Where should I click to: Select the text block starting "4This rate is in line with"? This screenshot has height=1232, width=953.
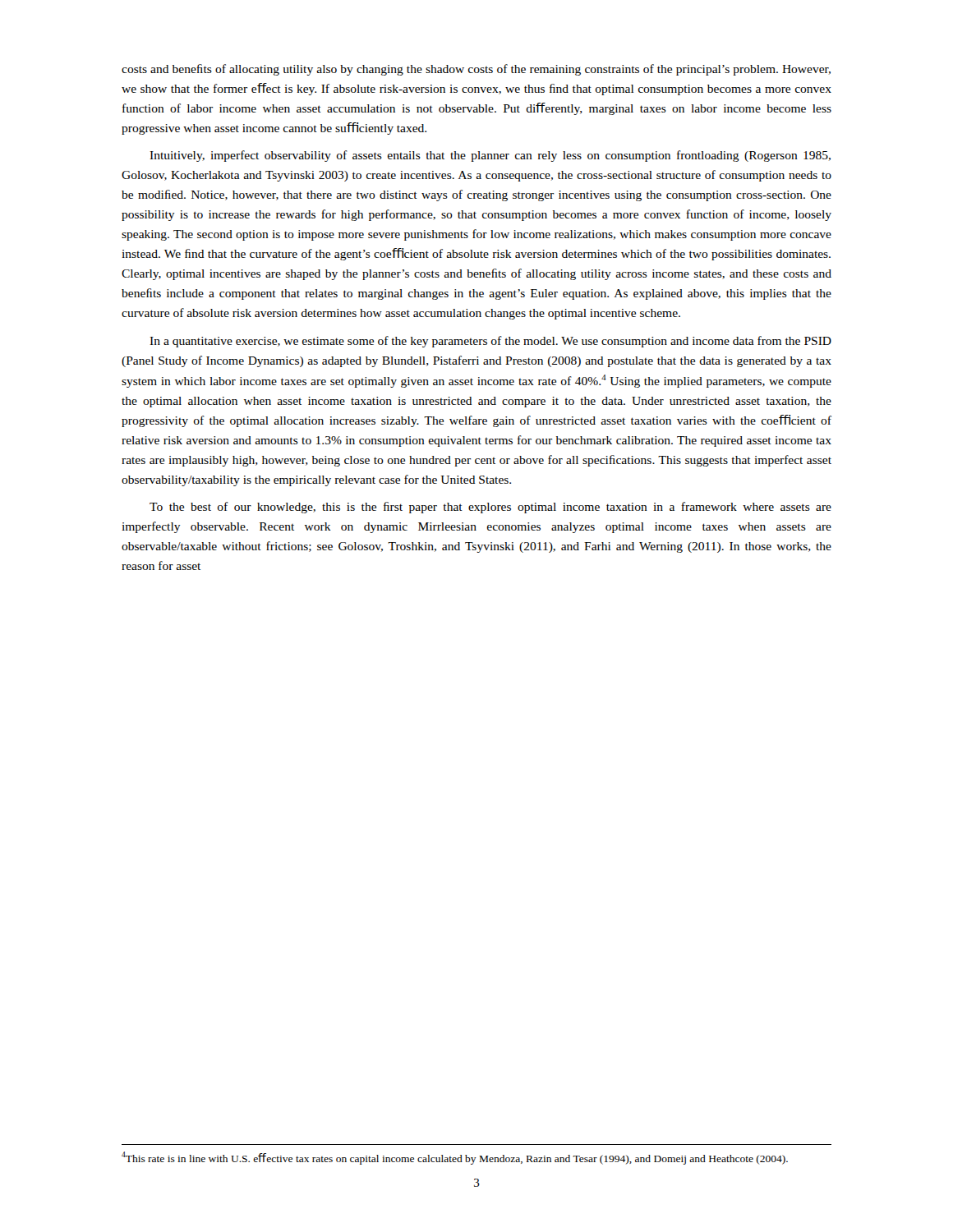(476, 1158)
